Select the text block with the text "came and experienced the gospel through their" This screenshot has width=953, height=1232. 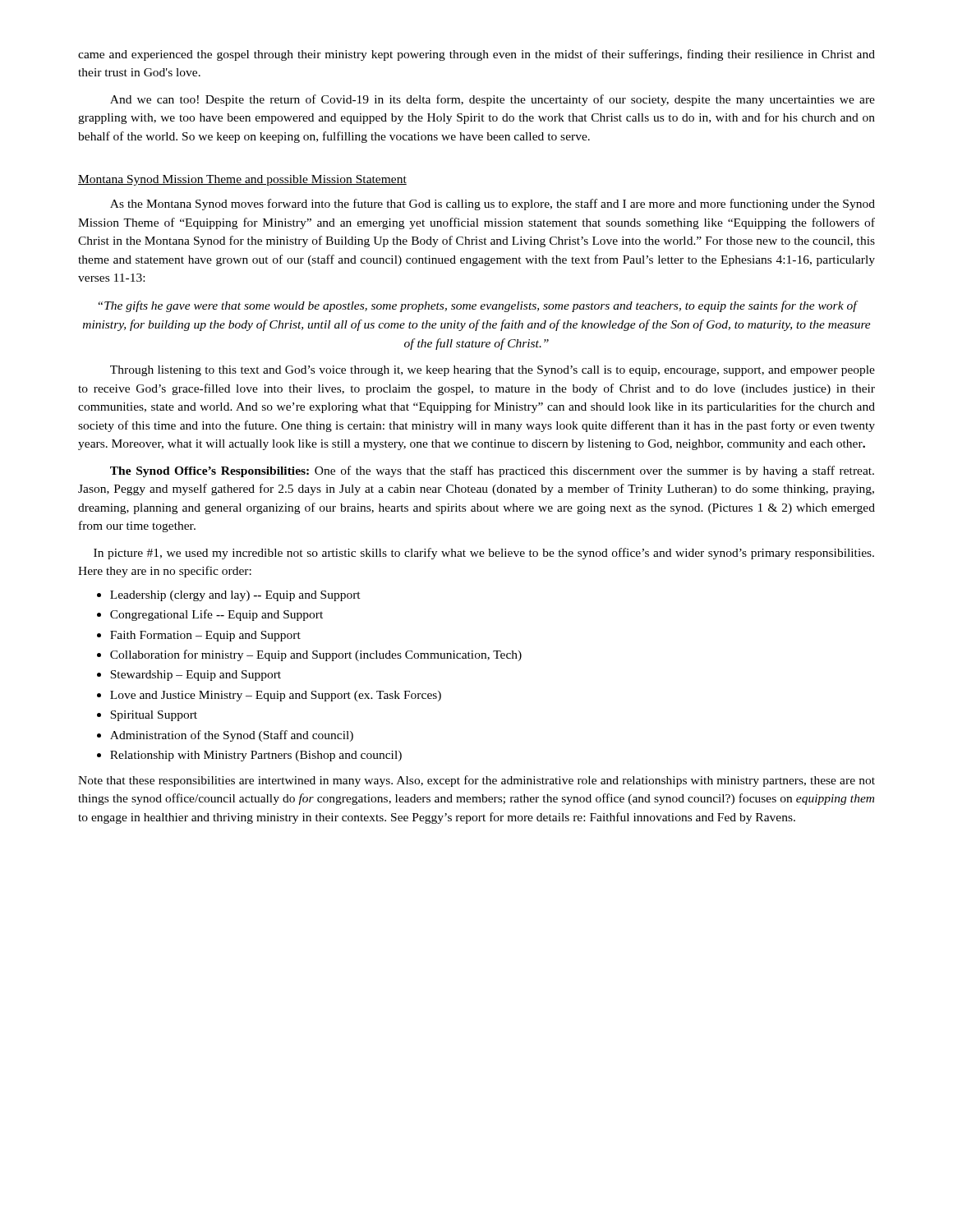[x=476, y=63]
